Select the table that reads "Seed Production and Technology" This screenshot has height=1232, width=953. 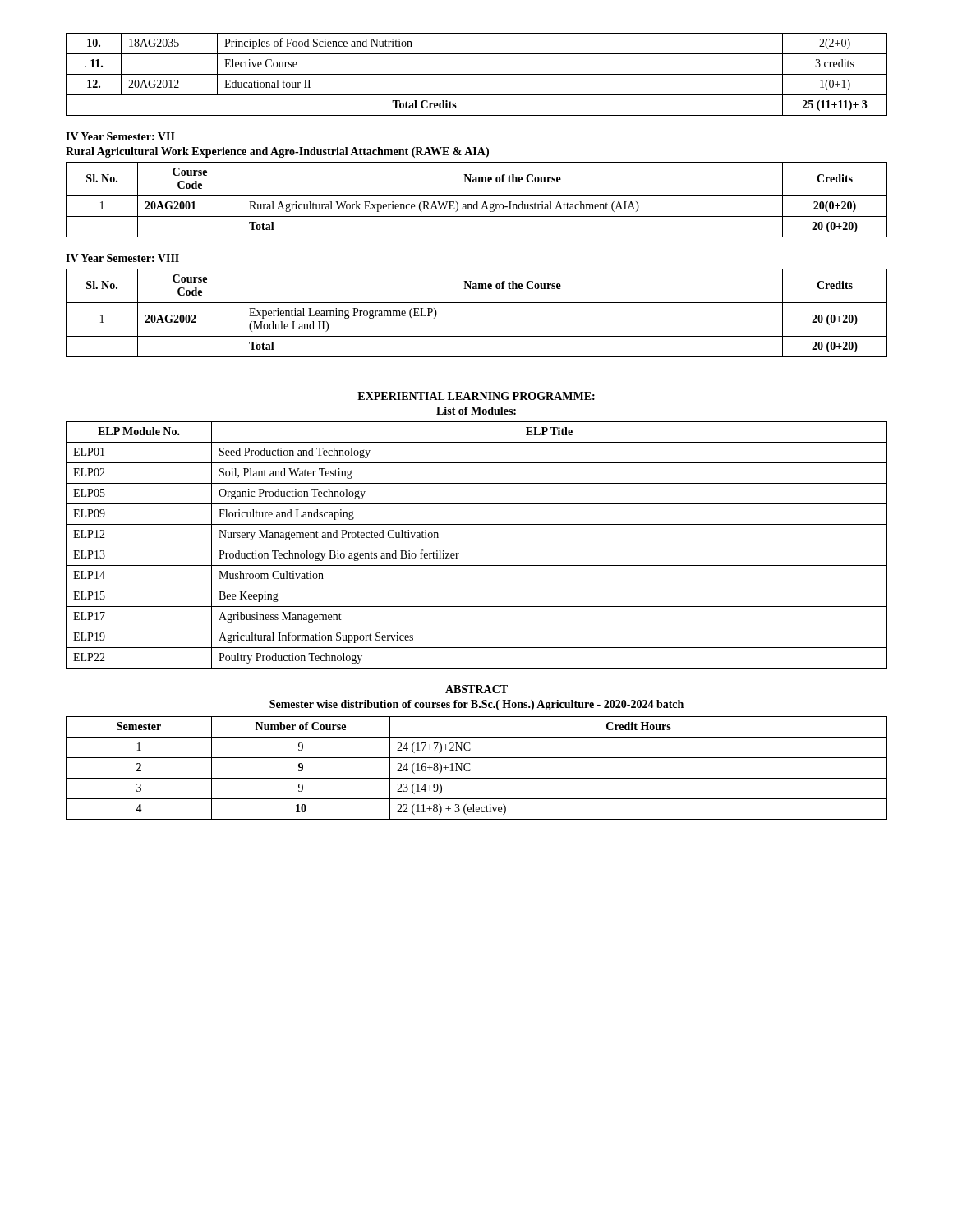(x=476, y=545)
